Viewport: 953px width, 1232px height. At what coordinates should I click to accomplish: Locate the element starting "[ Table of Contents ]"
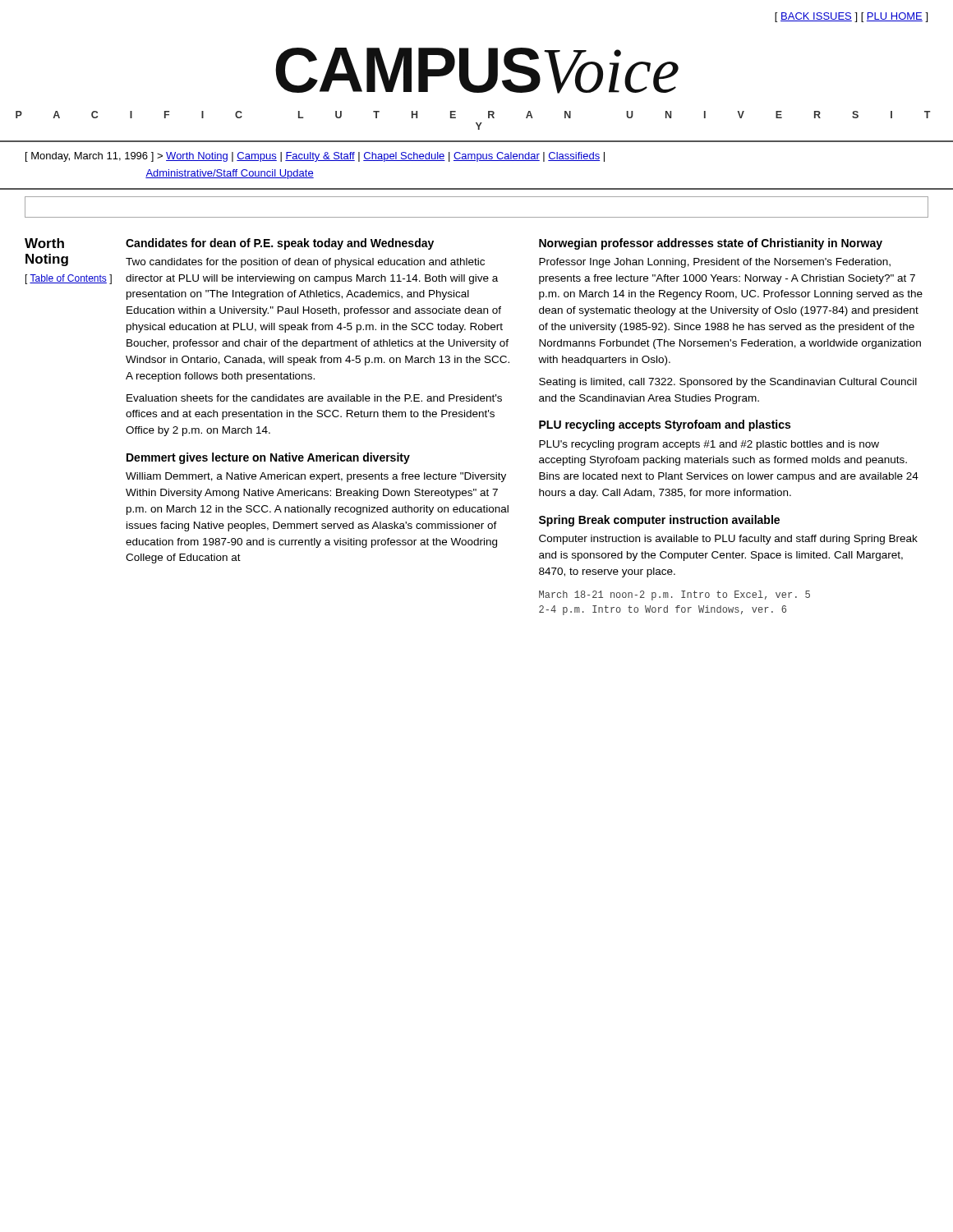click(68, 278)
